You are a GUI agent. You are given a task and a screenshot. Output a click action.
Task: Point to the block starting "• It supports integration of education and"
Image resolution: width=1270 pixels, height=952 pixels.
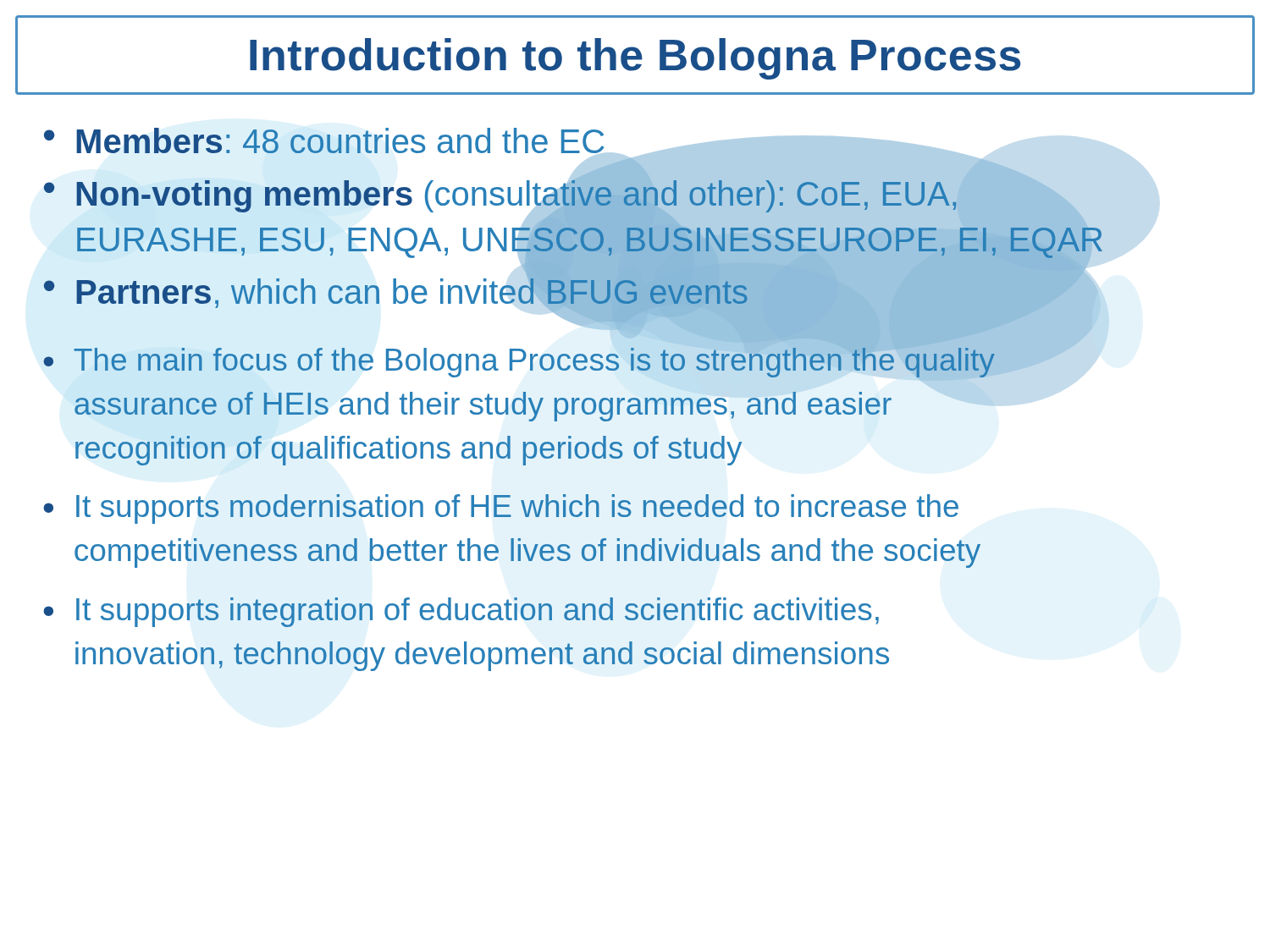(x=466, y=632)
